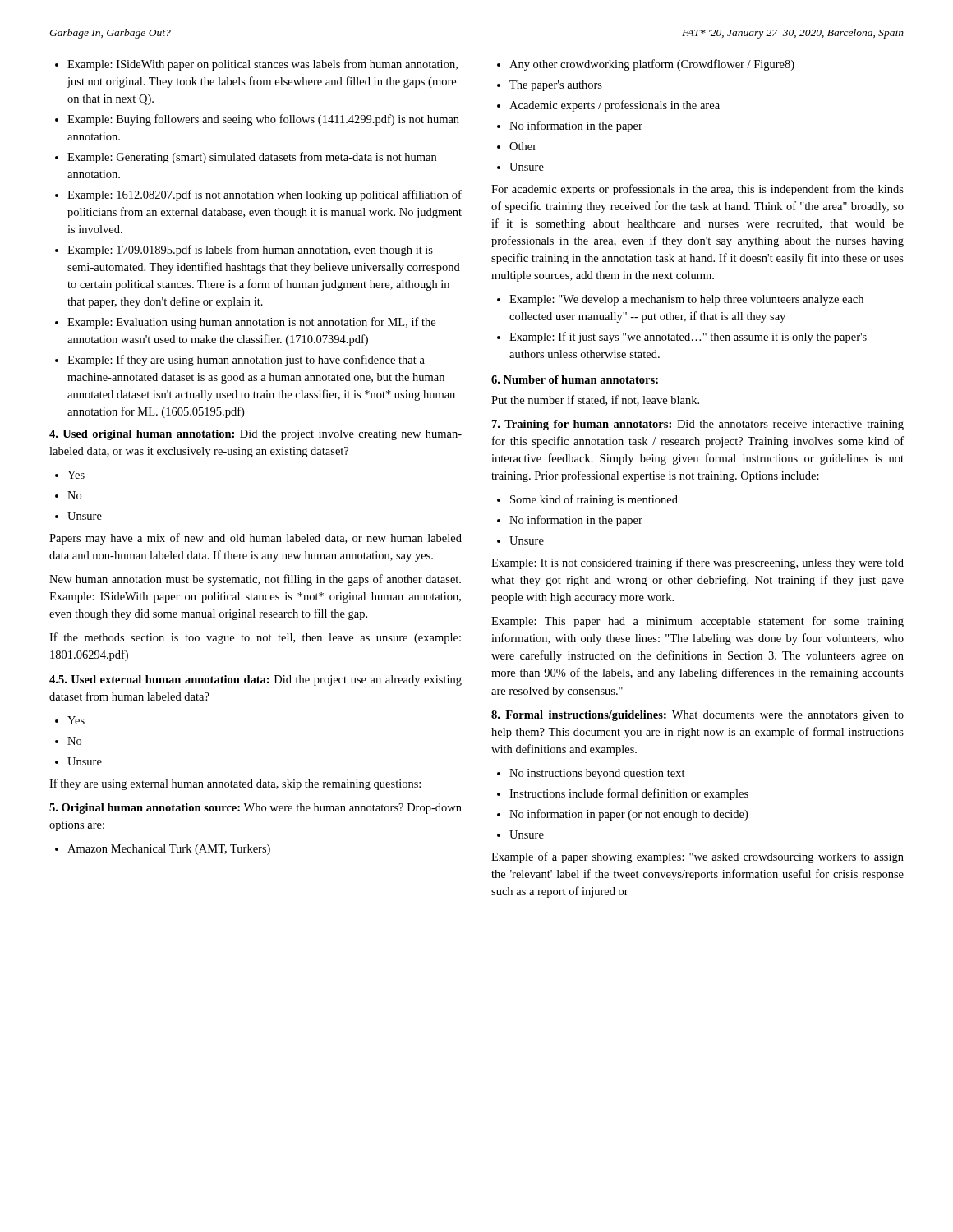Click on the region starting "Example: 1612.08207.pdf is not annotation when"

[x=265, y=212]
